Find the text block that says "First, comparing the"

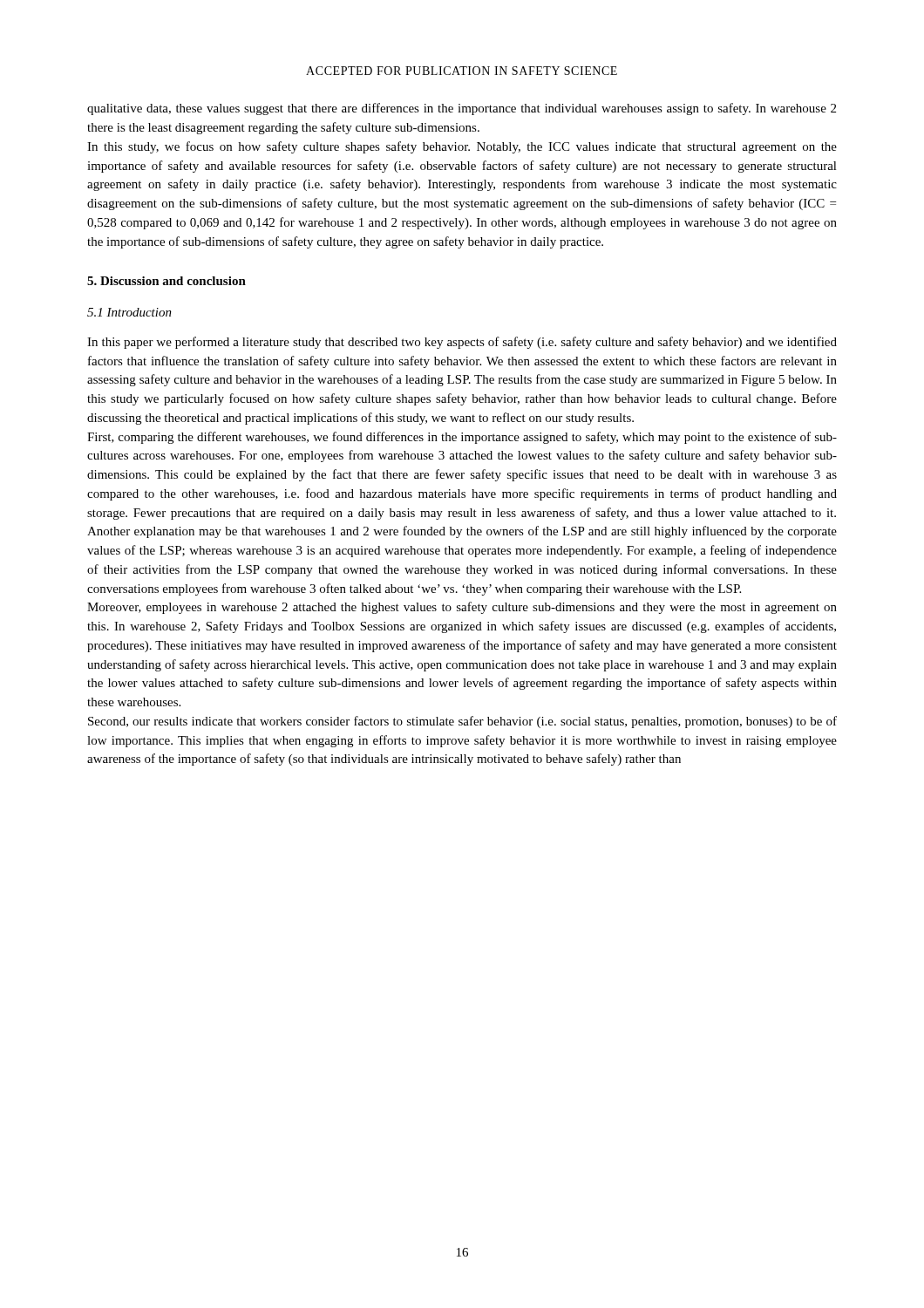click(462, 513)
